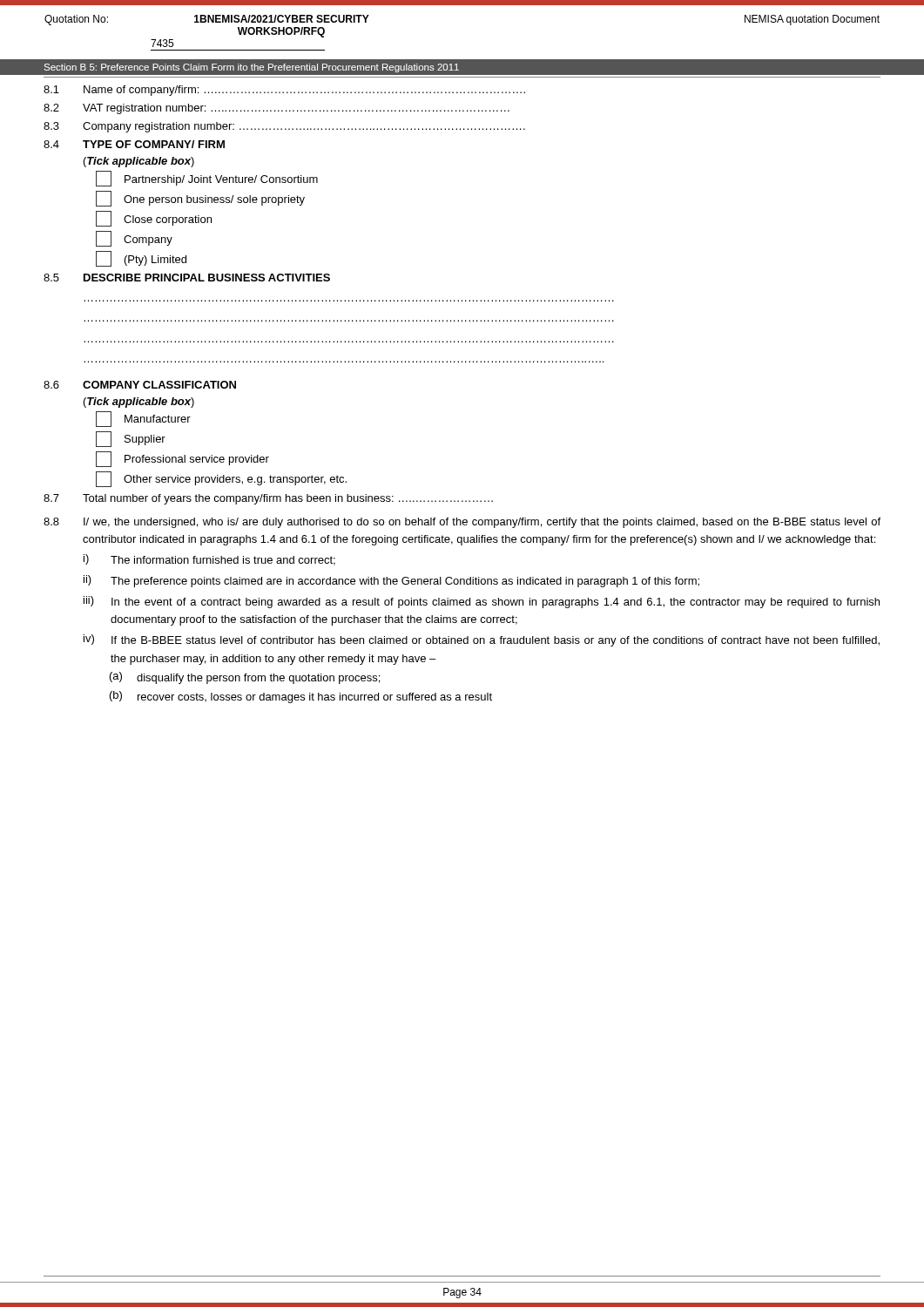Find the text that reads "1 Name of company/firm: ….………………………………………………………………………."
Image resolution: width=924 pixels, height=1307 pixels.
click(462, 89)
